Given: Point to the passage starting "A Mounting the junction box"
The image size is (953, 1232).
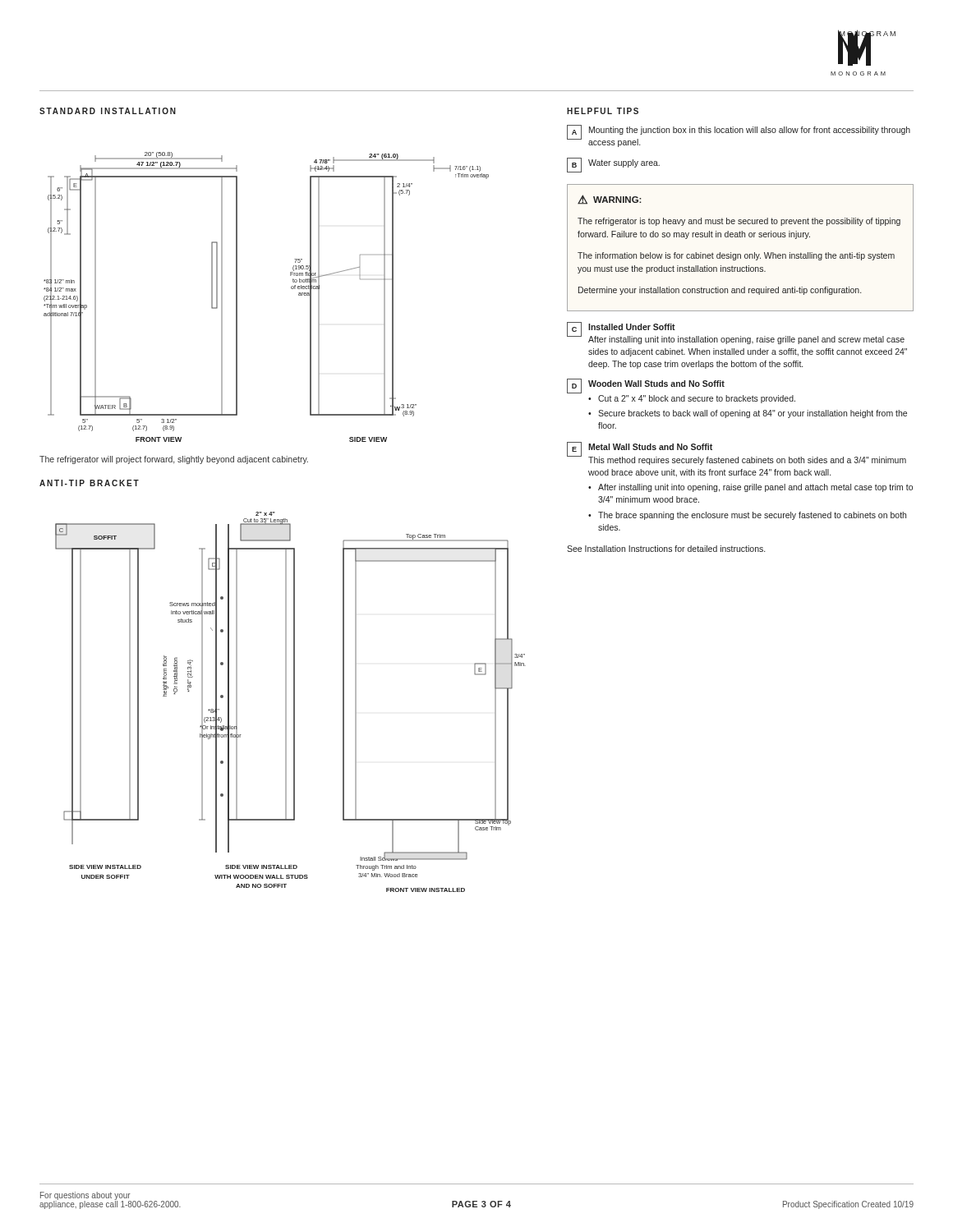Looking at the screenshot, I should click(x=740, y=137).
